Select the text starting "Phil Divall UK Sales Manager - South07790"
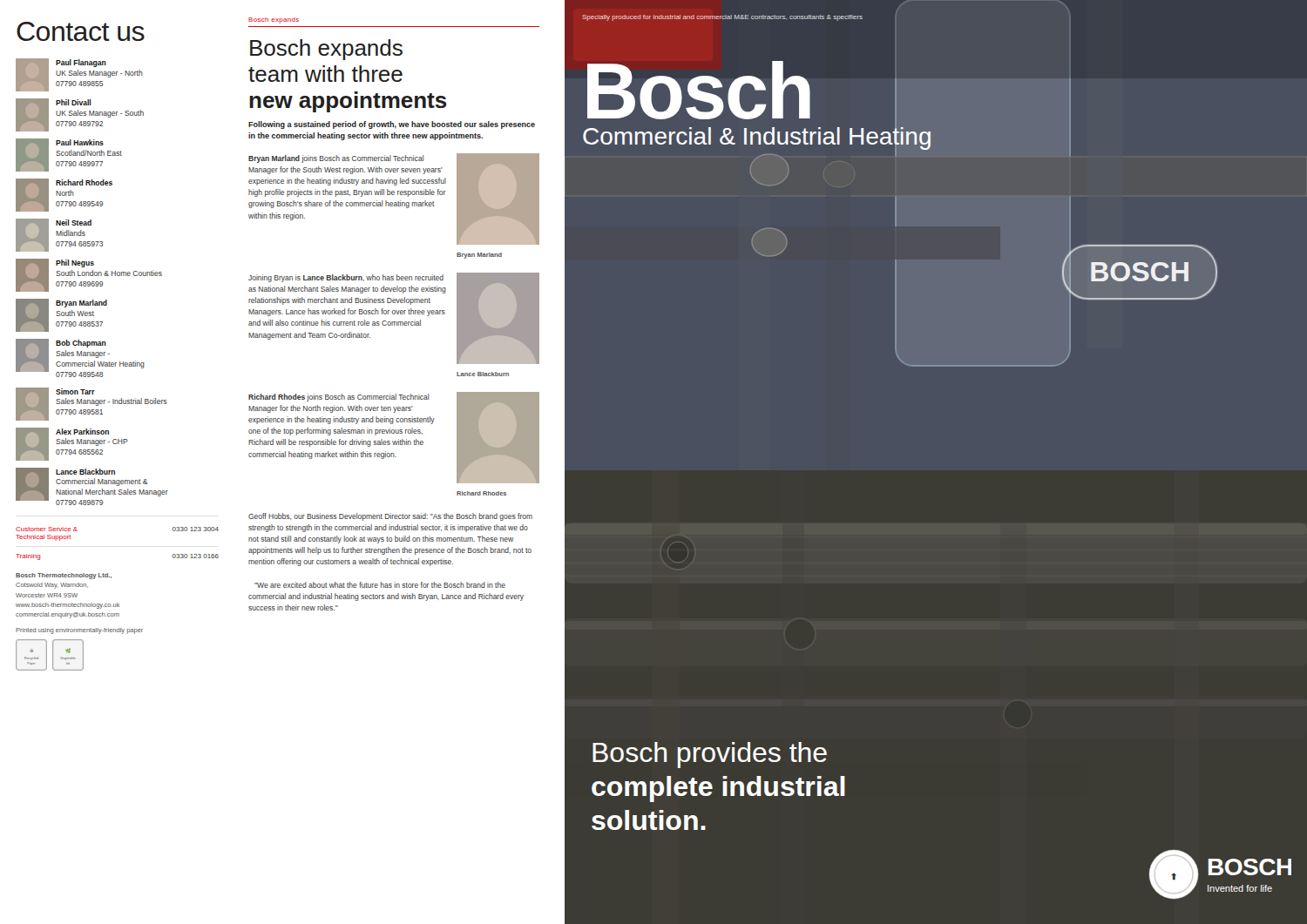The width and height of the screenshot is (1307, 924). (x=80, y=115)
